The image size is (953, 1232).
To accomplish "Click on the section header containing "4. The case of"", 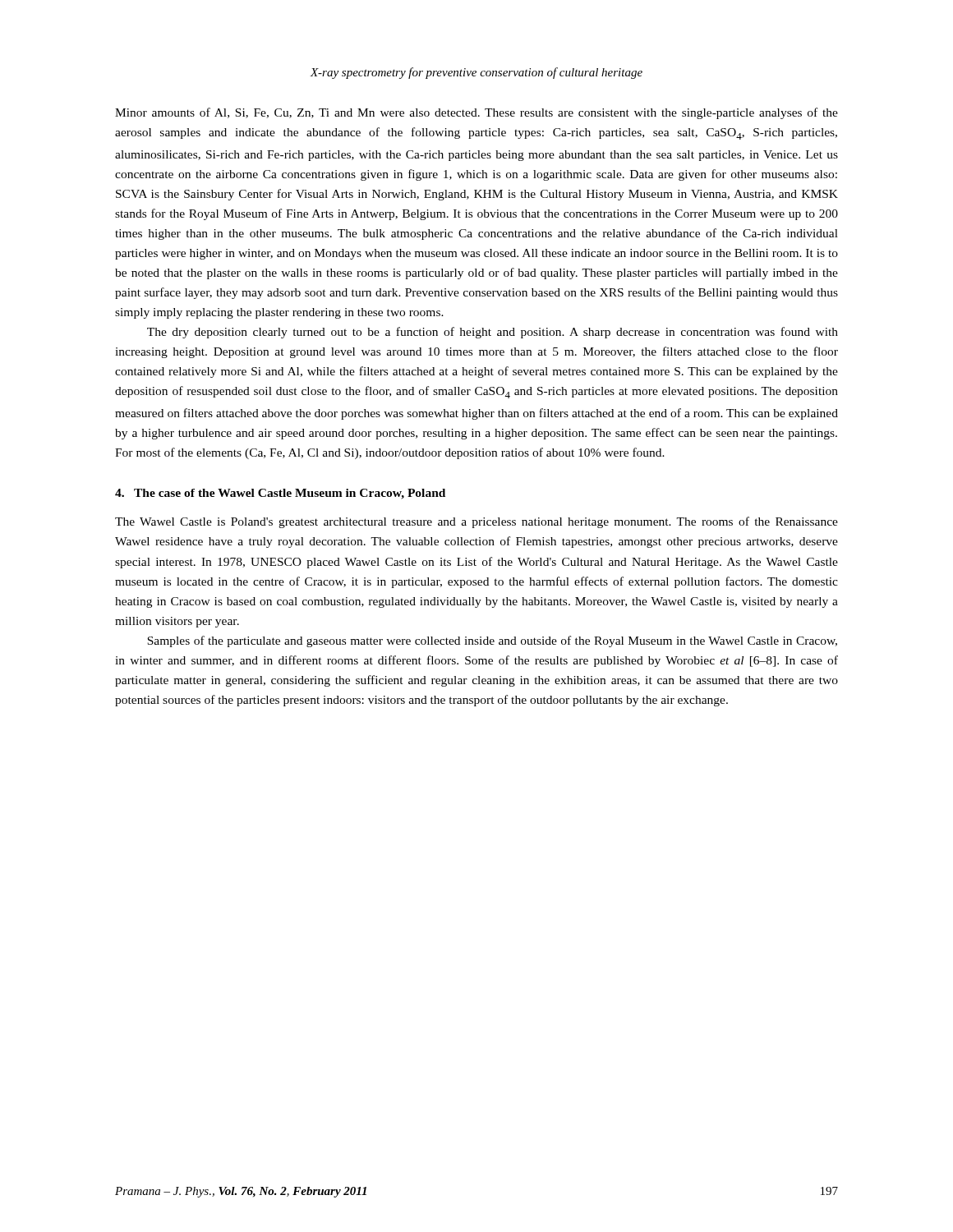I will (280, 493).
